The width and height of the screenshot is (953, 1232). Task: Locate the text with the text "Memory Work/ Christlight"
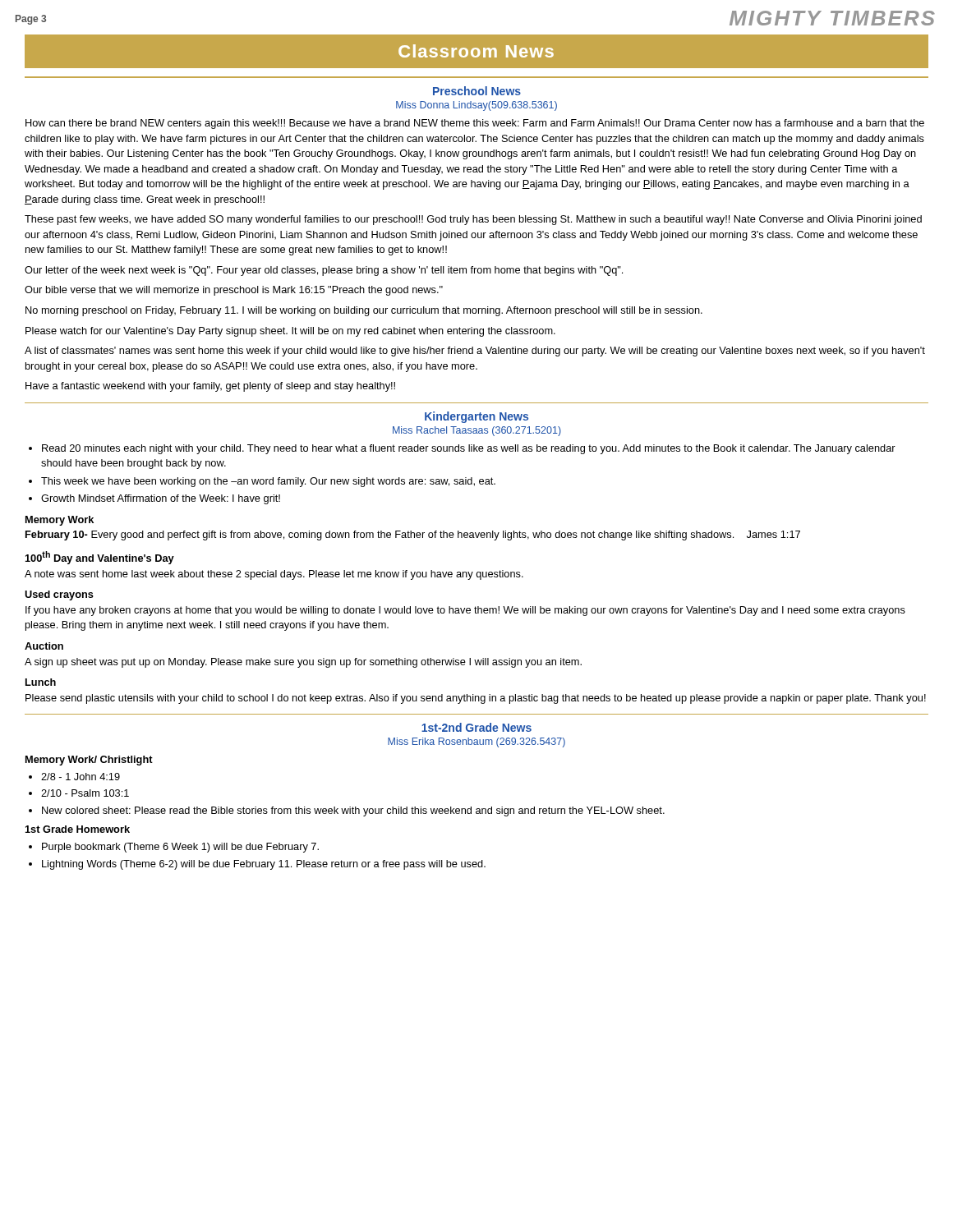(x=89, y=760)
